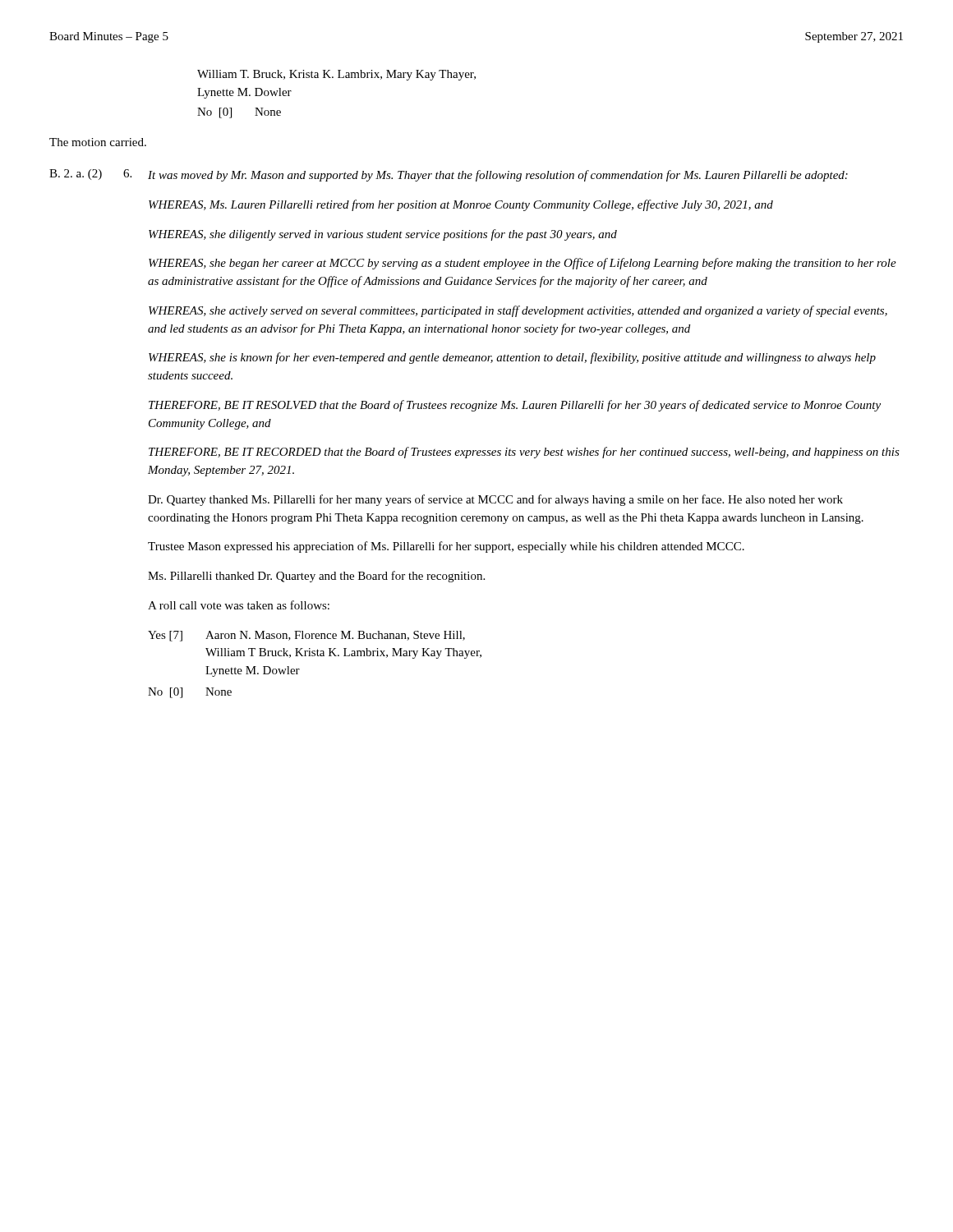
Task: Click on the text block containing "WHEREAS, she began her career"
Action: pos(522,272)
